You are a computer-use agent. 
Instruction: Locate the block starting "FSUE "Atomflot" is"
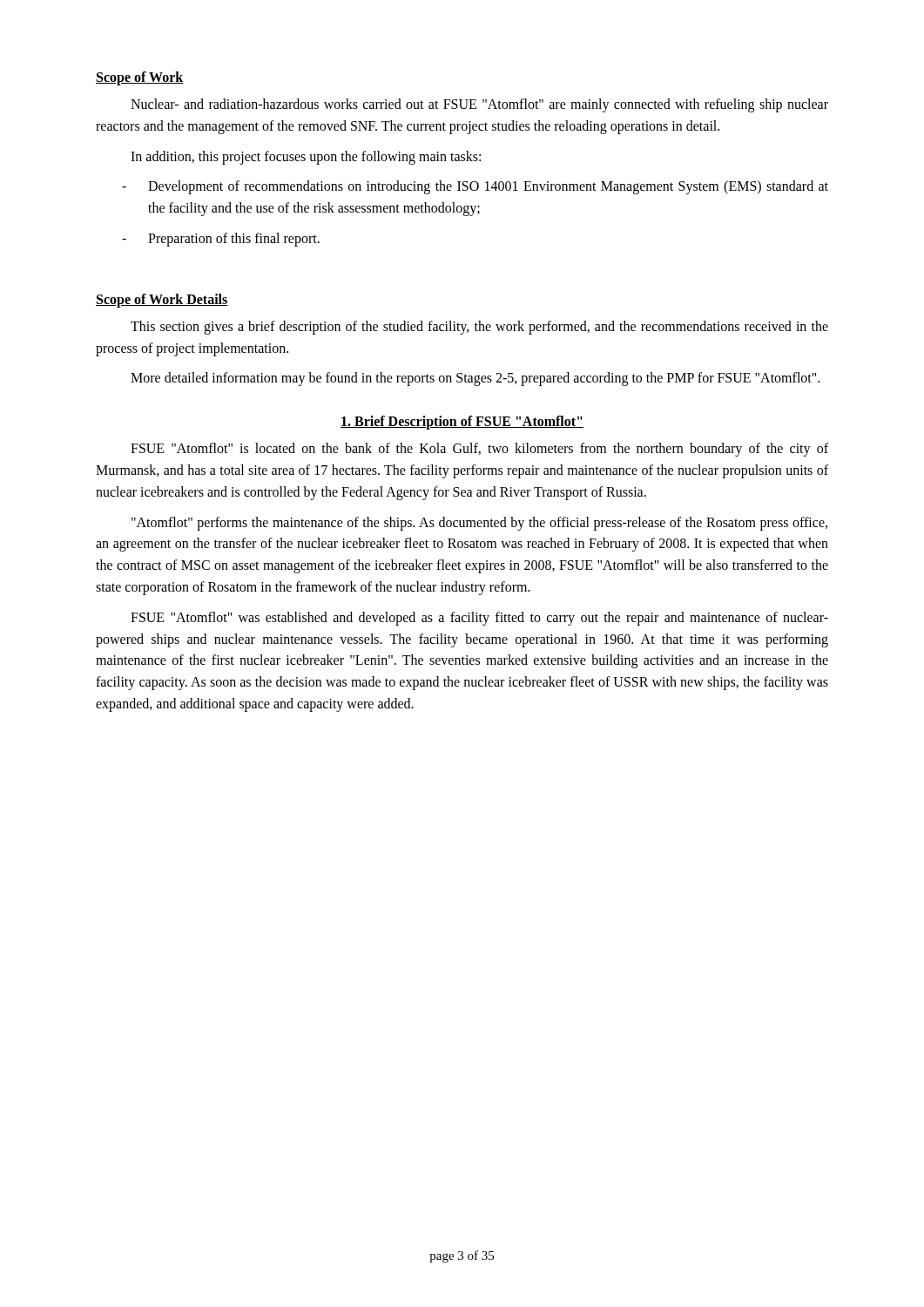(462, 471)
